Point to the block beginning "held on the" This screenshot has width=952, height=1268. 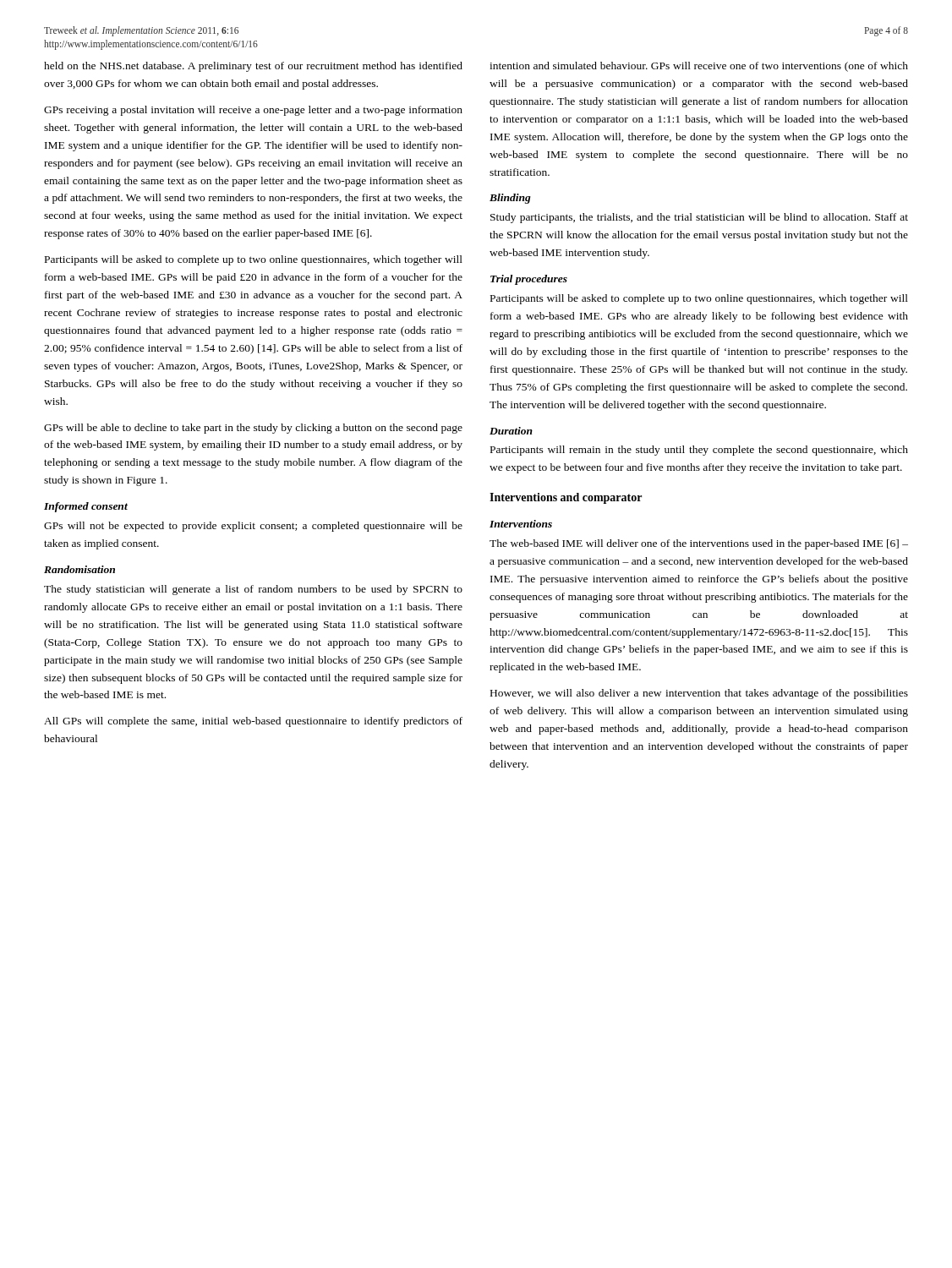click(253, 274)
